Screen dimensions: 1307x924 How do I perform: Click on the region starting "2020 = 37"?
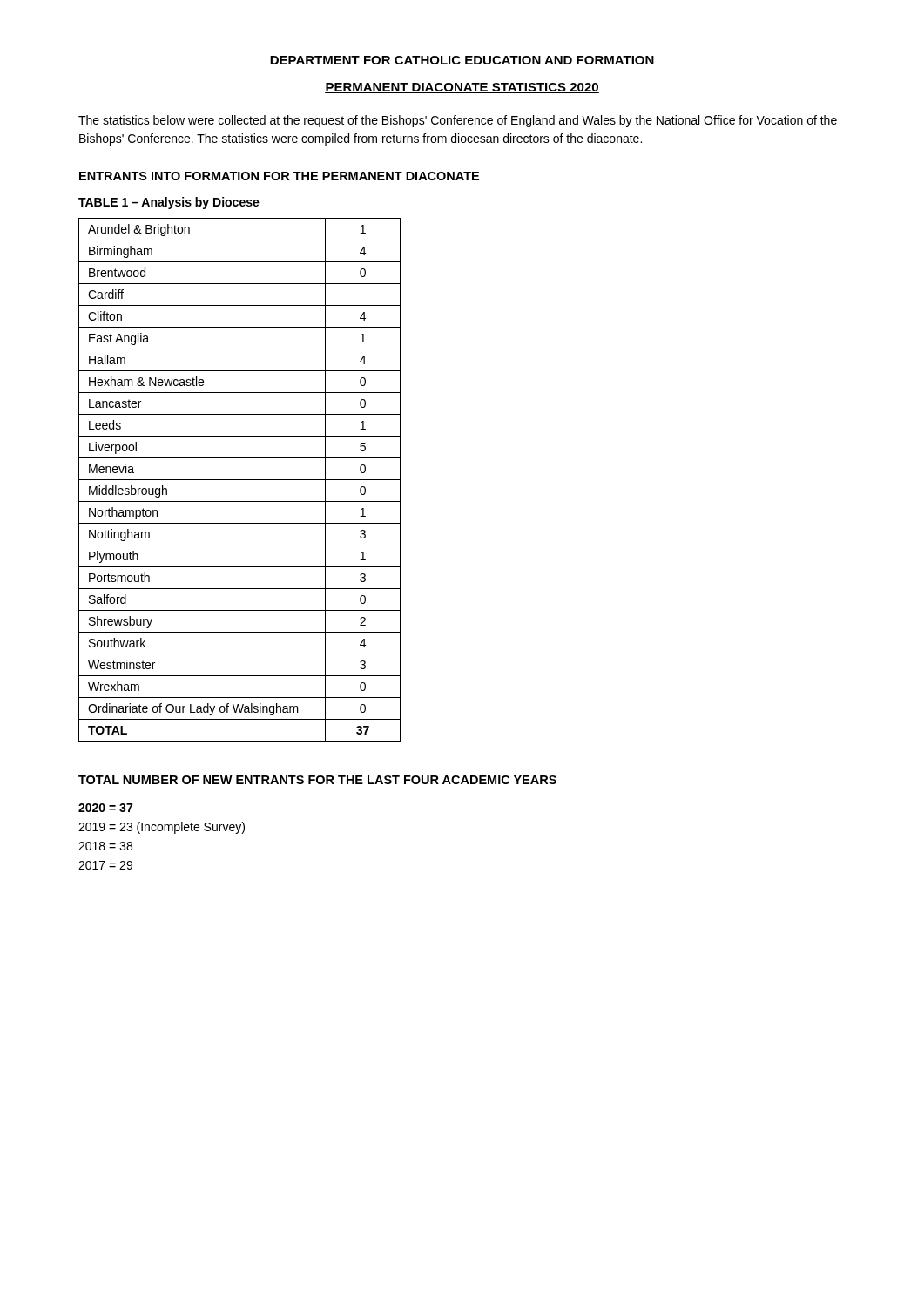(x=106, y=808)
